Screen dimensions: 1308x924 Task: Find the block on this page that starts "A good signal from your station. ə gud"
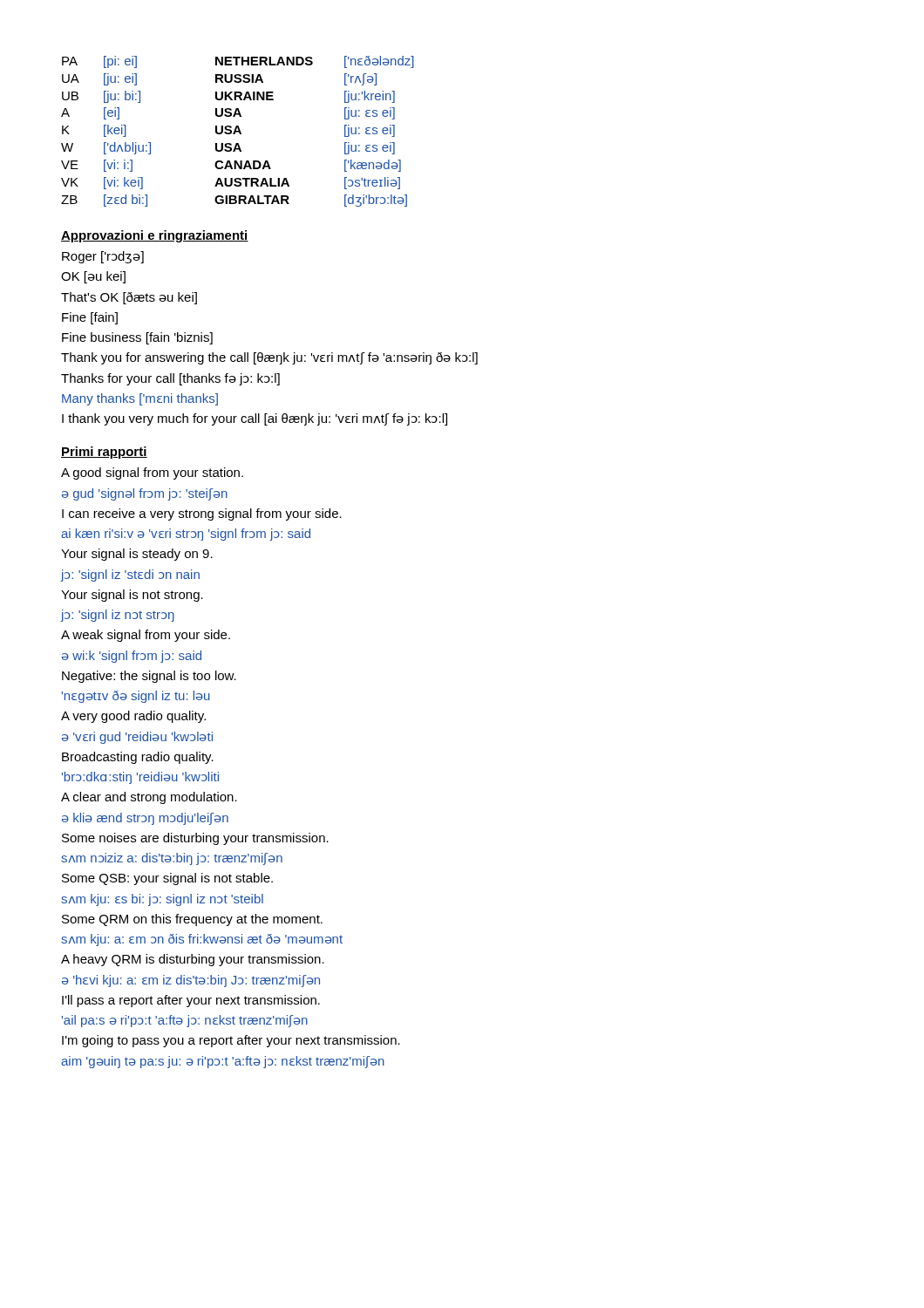152,473
